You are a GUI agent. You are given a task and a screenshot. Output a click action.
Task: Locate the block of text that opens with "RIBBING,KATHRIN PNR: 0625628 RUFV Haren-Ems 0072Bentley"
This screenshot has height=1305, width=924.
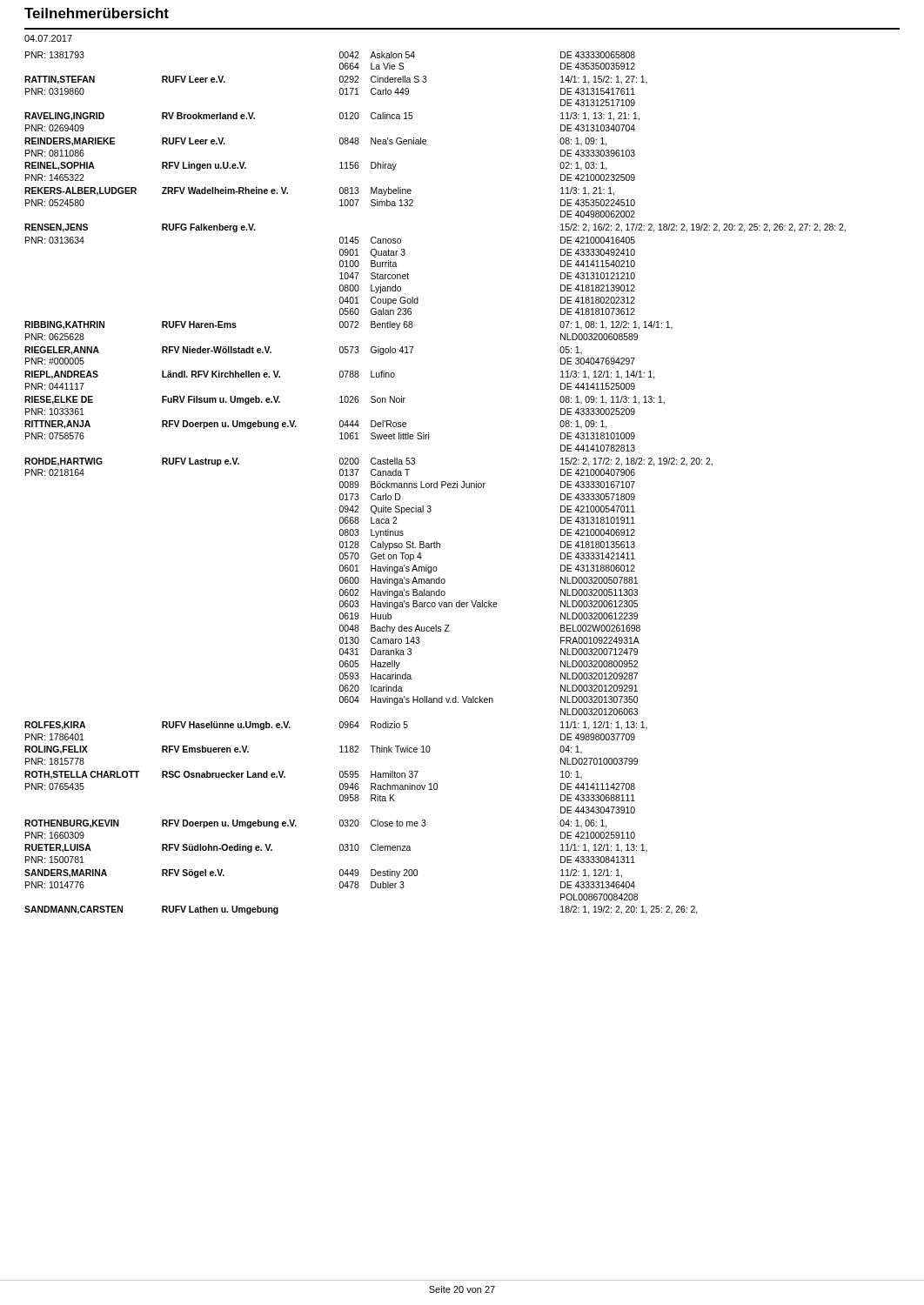pyautogui.click(x=348, y=325)
